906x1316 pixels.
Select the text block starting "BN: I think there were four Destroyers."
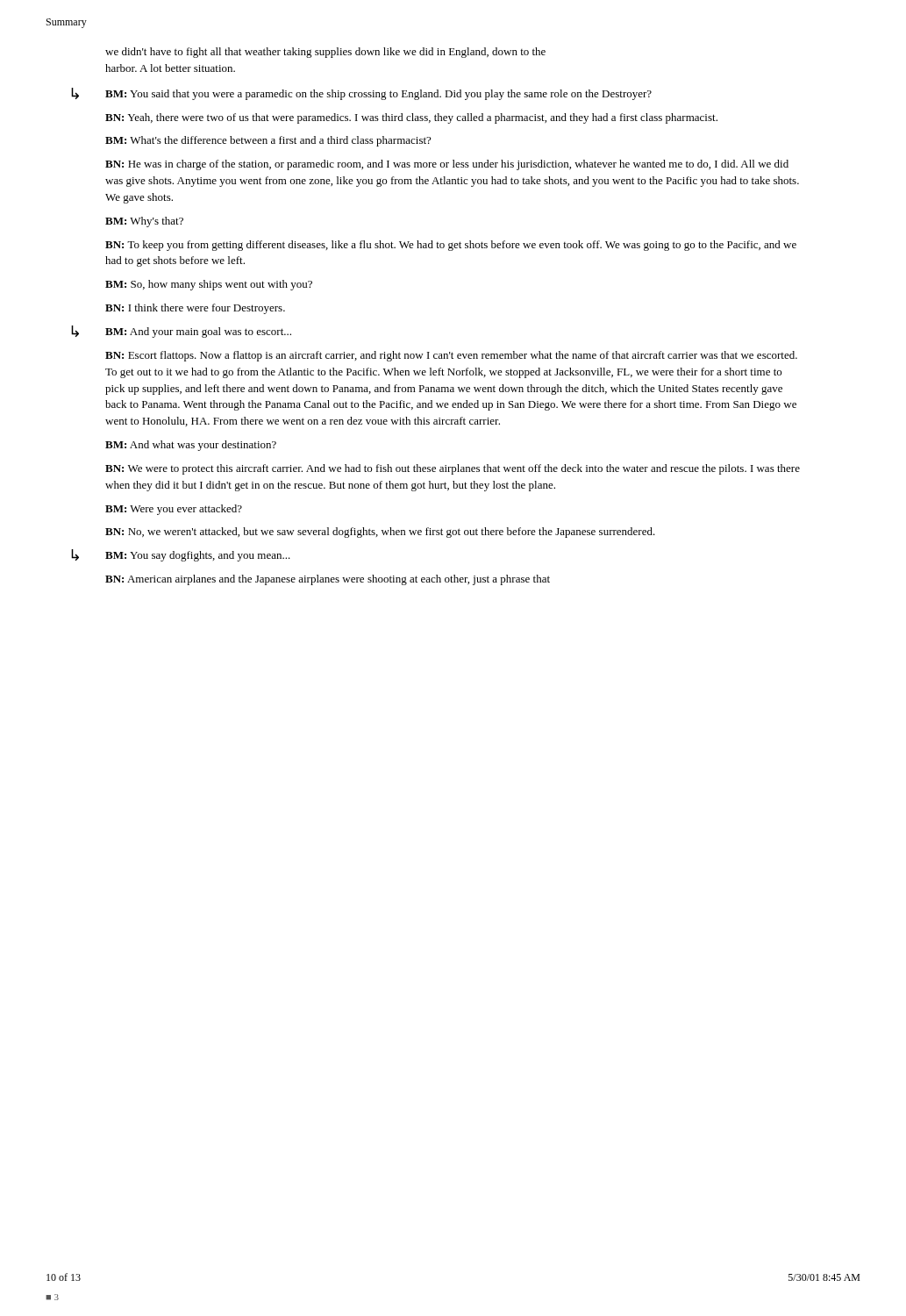(x=195, y=308)
